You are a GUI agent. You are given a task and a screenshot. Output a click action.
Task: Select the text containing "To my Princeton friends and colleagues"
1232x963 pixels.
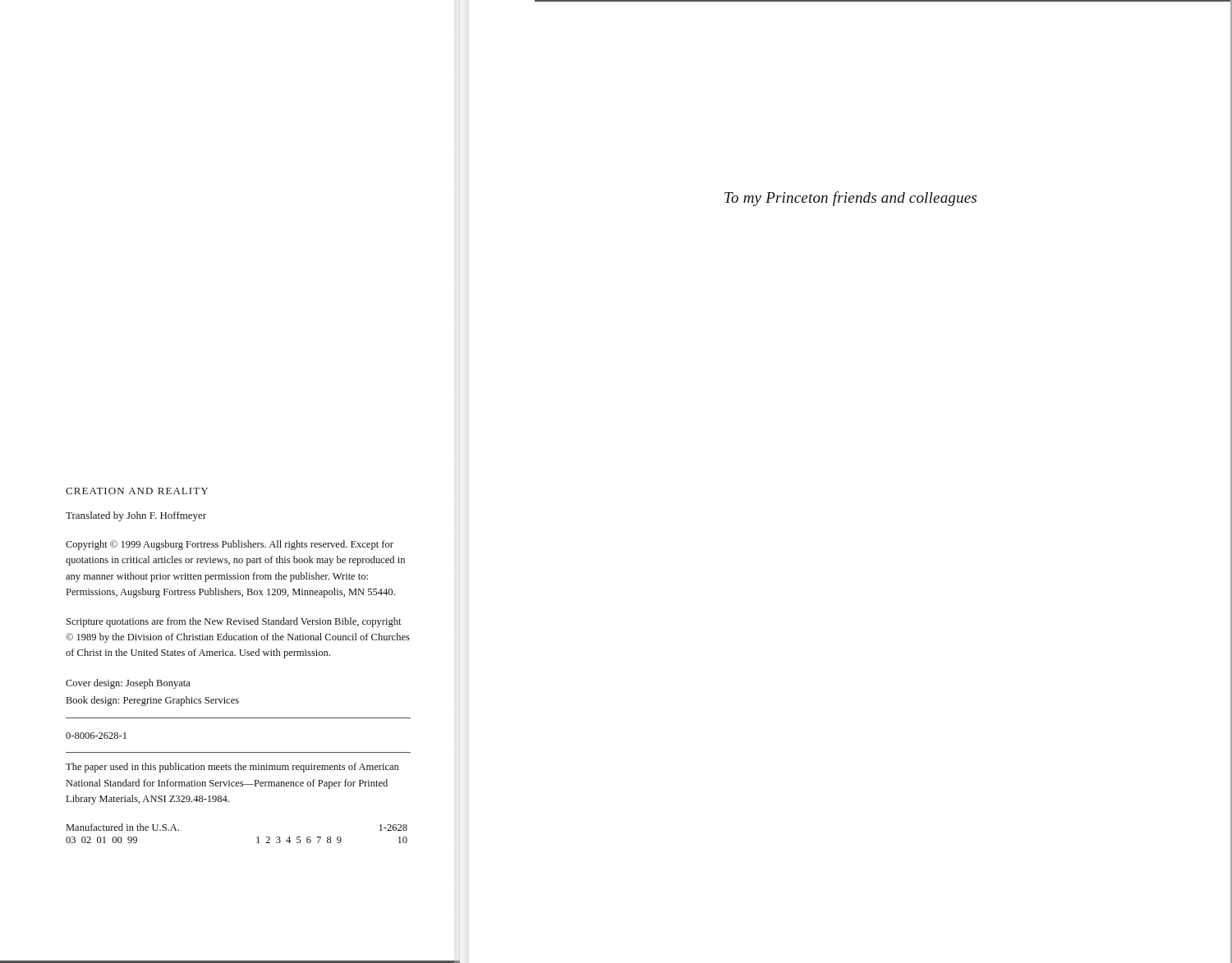[x=851, y=197]
